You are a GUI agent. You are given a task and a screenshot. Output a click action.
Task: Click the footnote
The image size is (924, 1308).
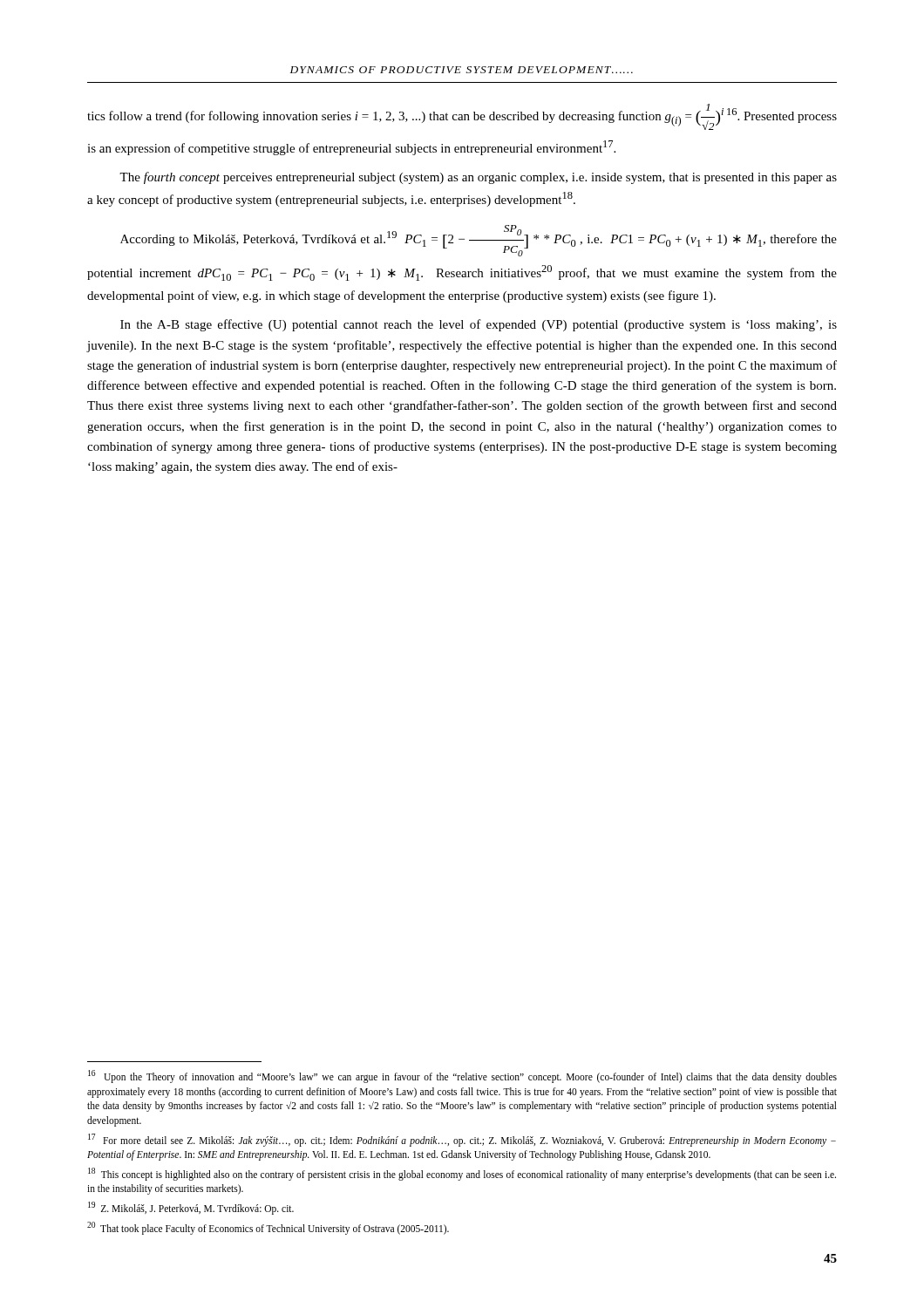(x=462, y=1152)
